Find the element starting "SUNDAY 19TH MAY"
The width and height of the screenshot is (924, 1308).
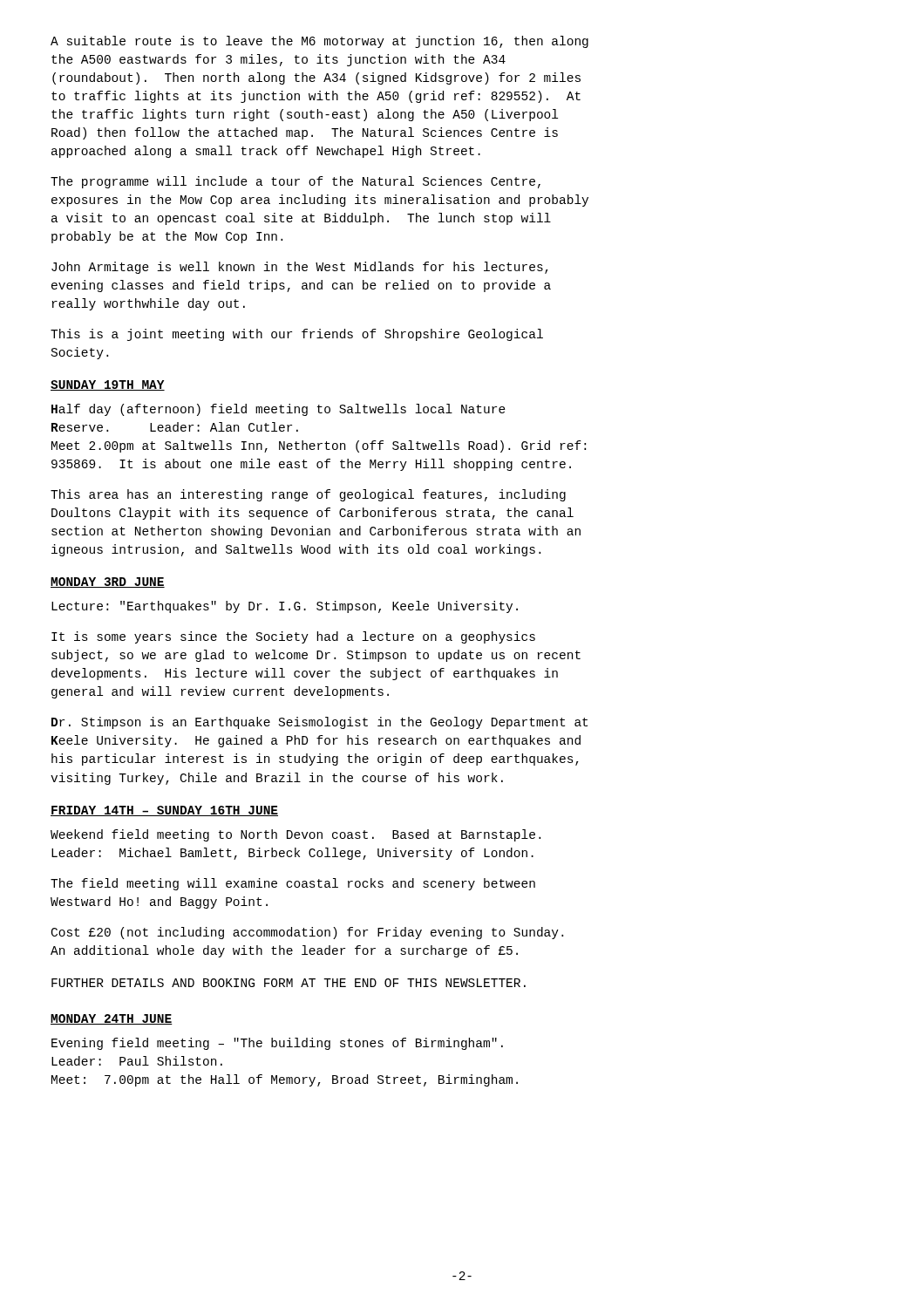107,386
